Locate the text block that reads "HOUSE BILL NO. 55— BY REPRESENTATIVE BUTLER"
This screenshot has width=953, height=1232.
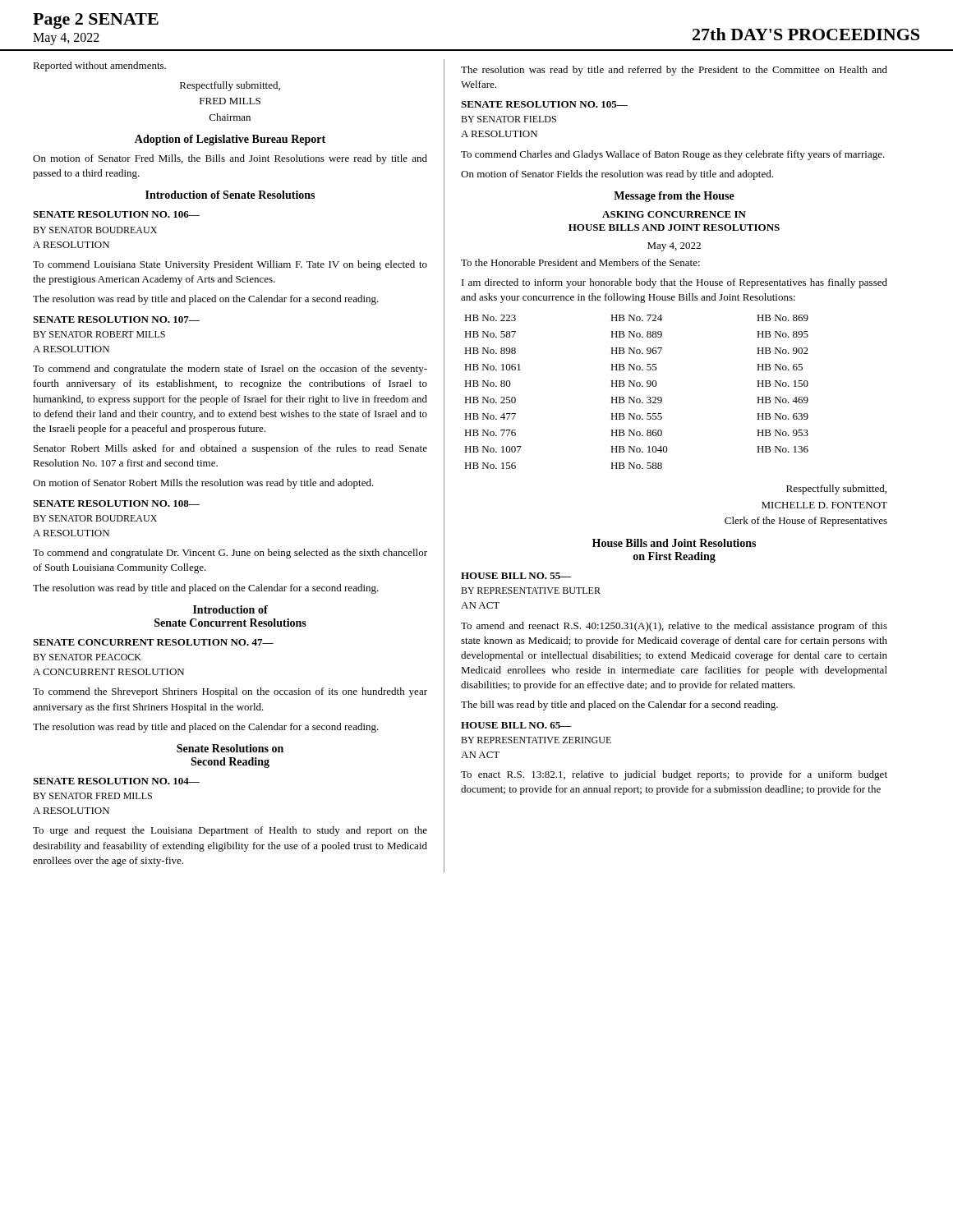[674, 640]
